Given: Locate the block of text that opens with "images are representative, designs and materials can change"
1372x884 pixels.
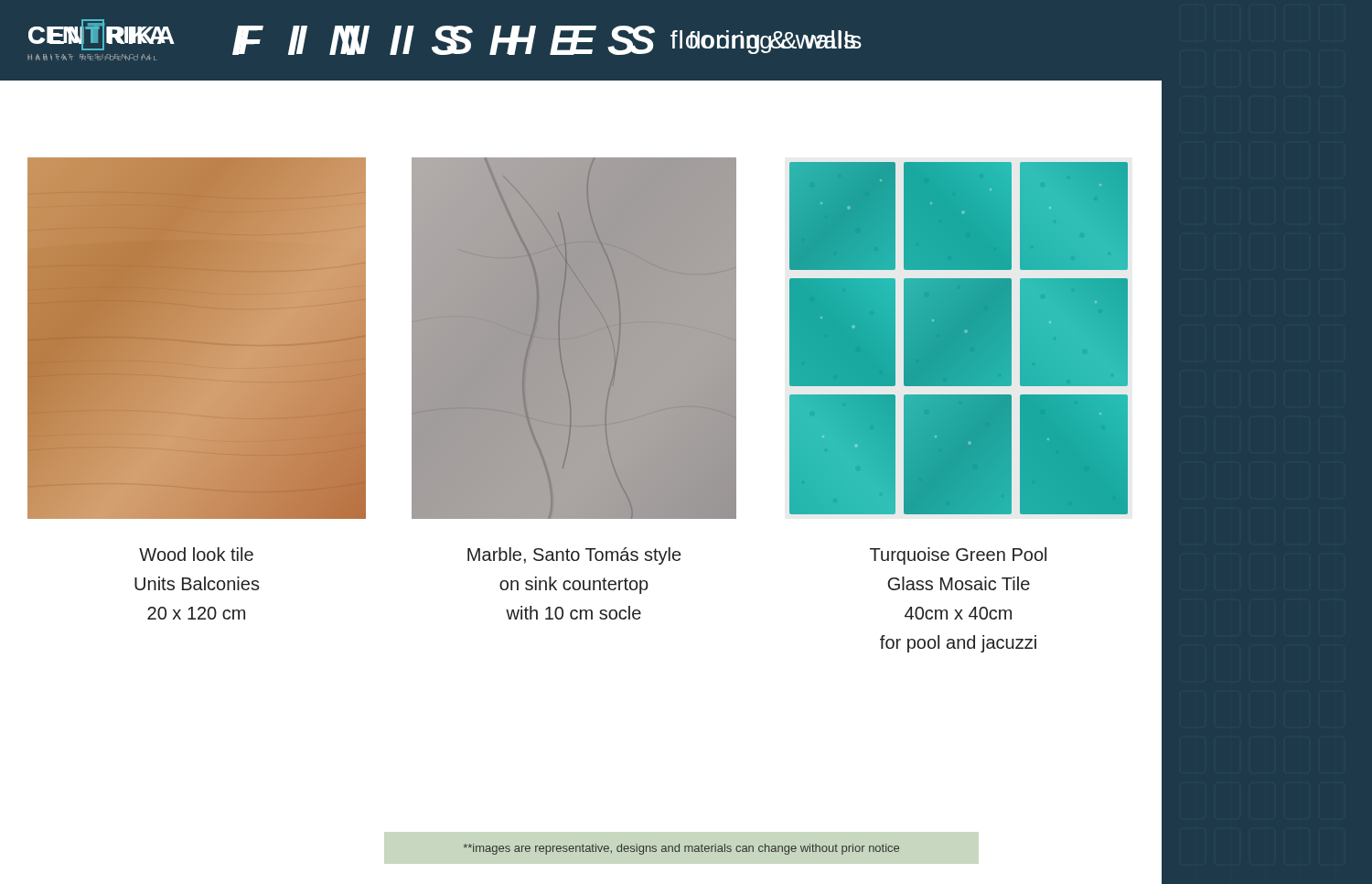Looking at the screenshot, I should pyautogui.click(x=681, y=848).
